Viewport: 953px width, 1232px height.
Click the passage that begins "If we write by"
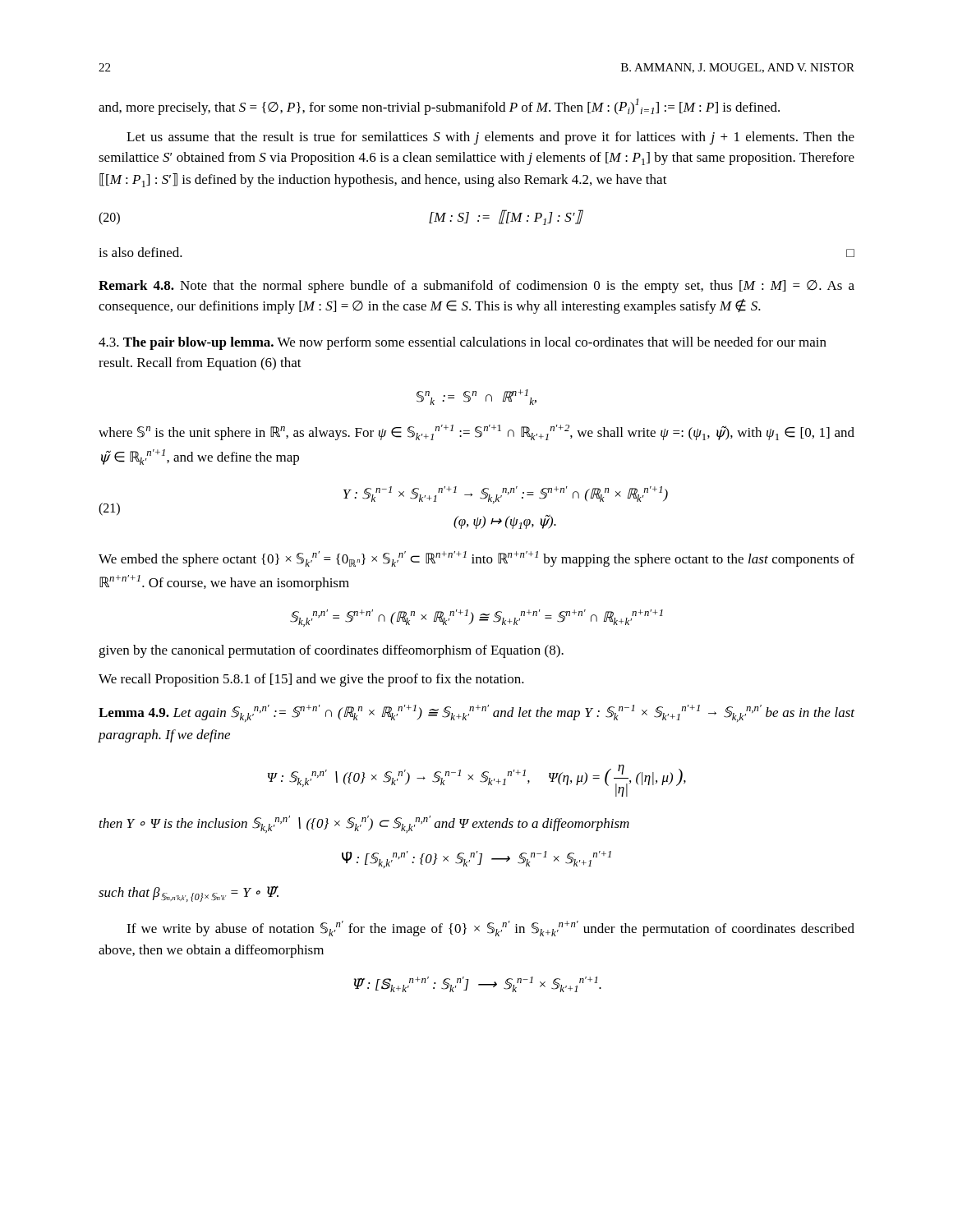tap(476, 938)
